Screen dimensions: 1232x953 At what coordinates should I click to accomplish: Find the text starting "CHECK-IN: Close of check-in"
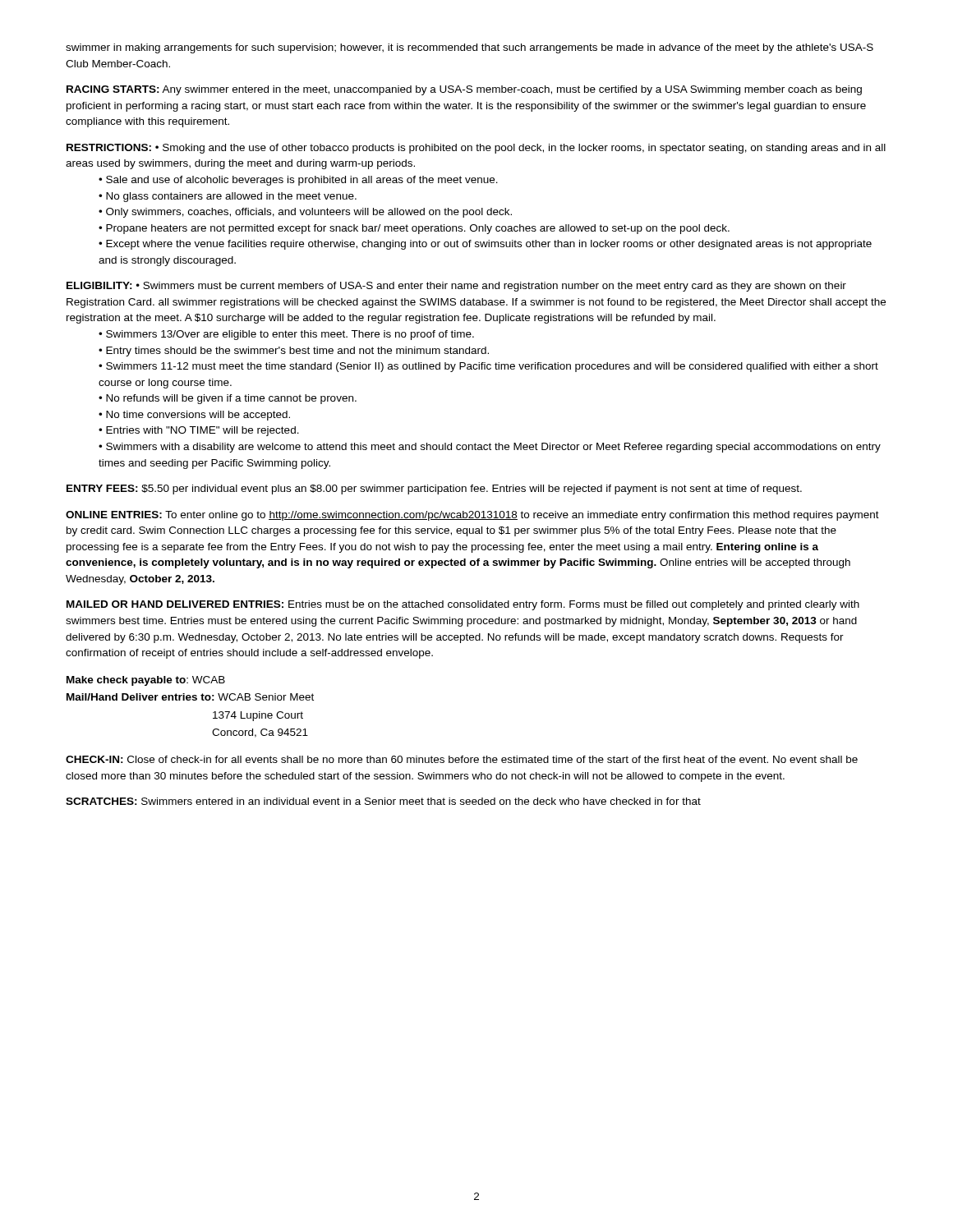[x=462, y=767]
